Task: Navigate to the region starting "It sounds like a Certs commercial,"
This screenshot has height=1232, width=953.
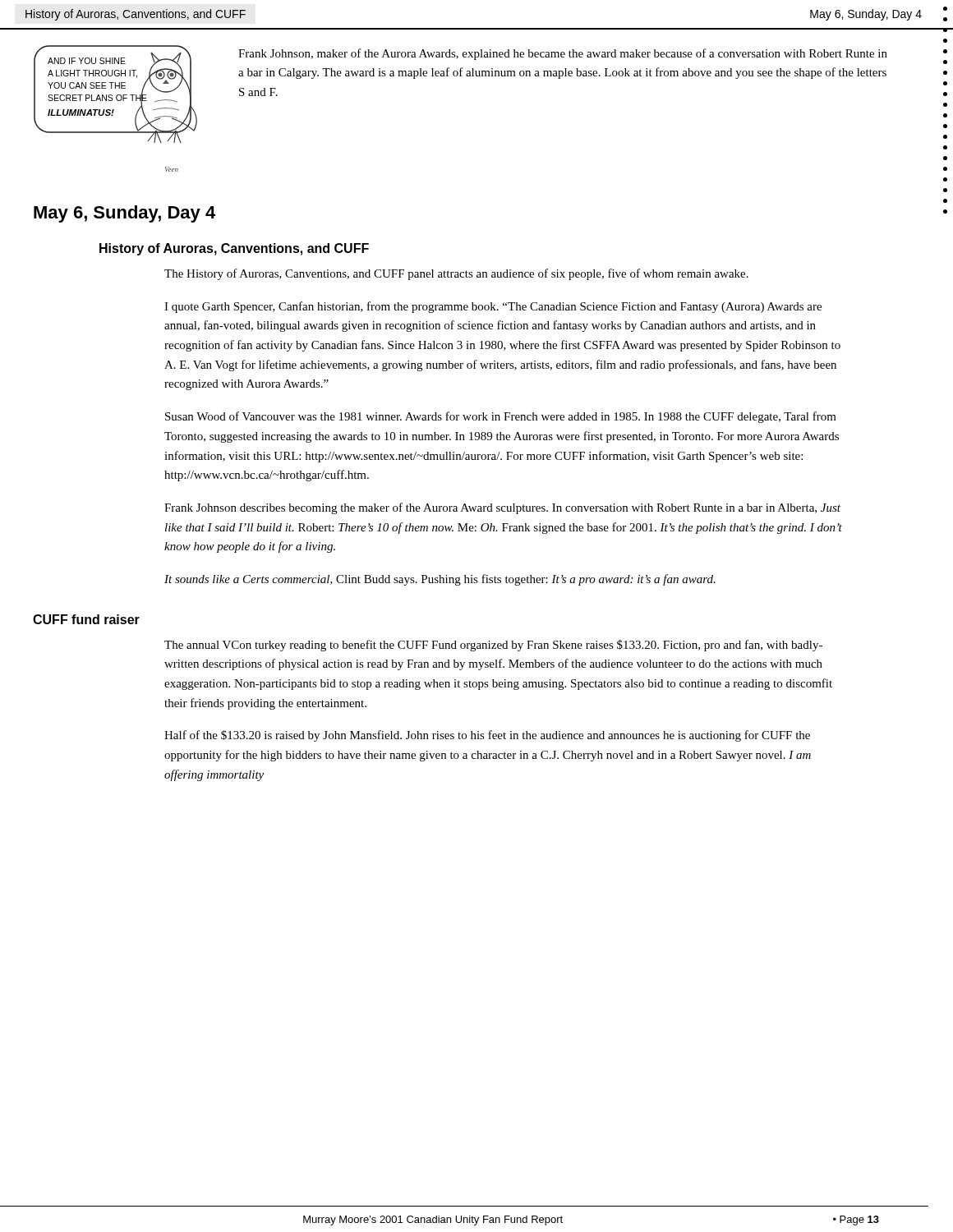Action: (x=440, y=579)
